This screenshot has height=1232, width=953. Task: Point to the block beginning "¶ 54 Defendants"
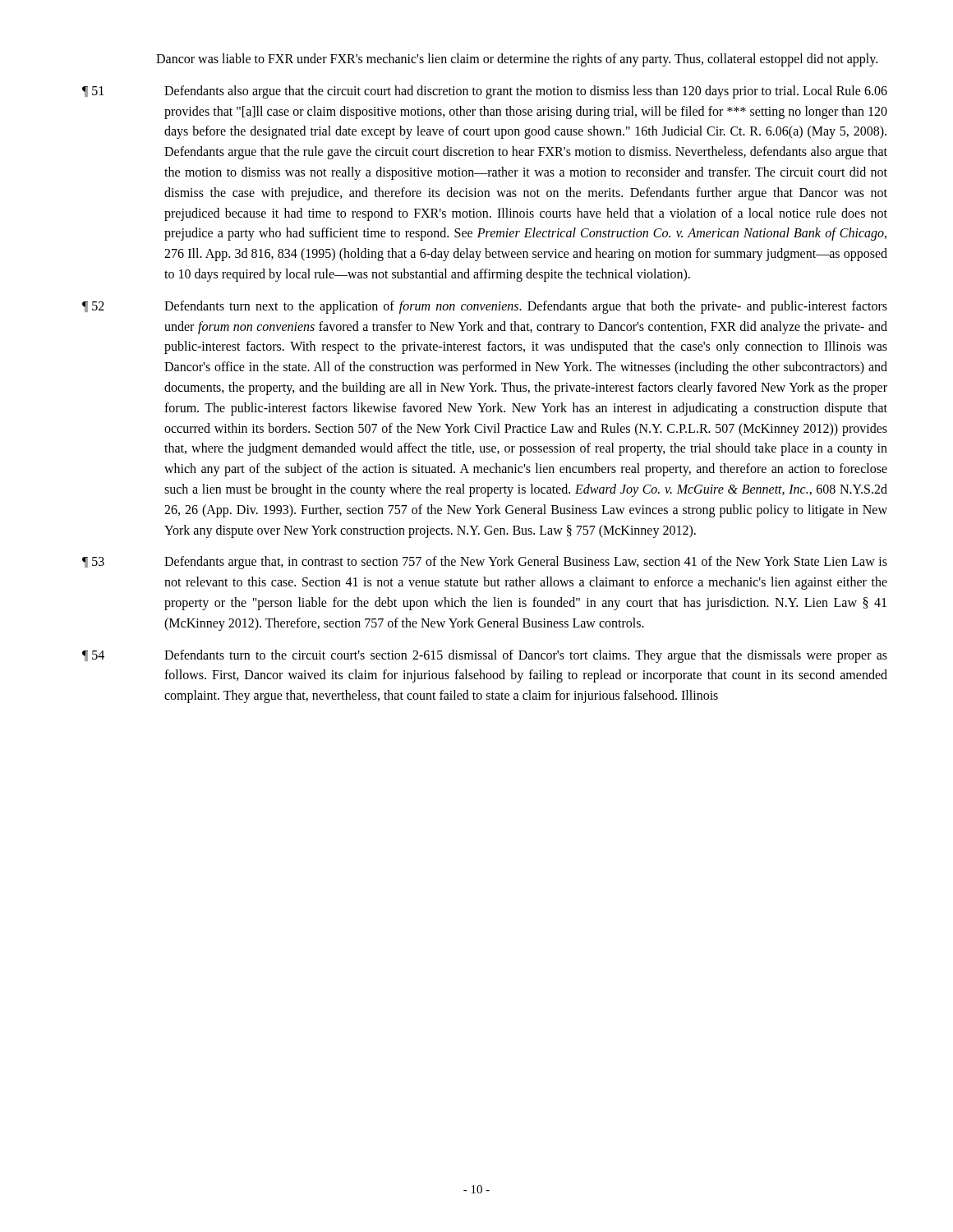tap(485, 676)
